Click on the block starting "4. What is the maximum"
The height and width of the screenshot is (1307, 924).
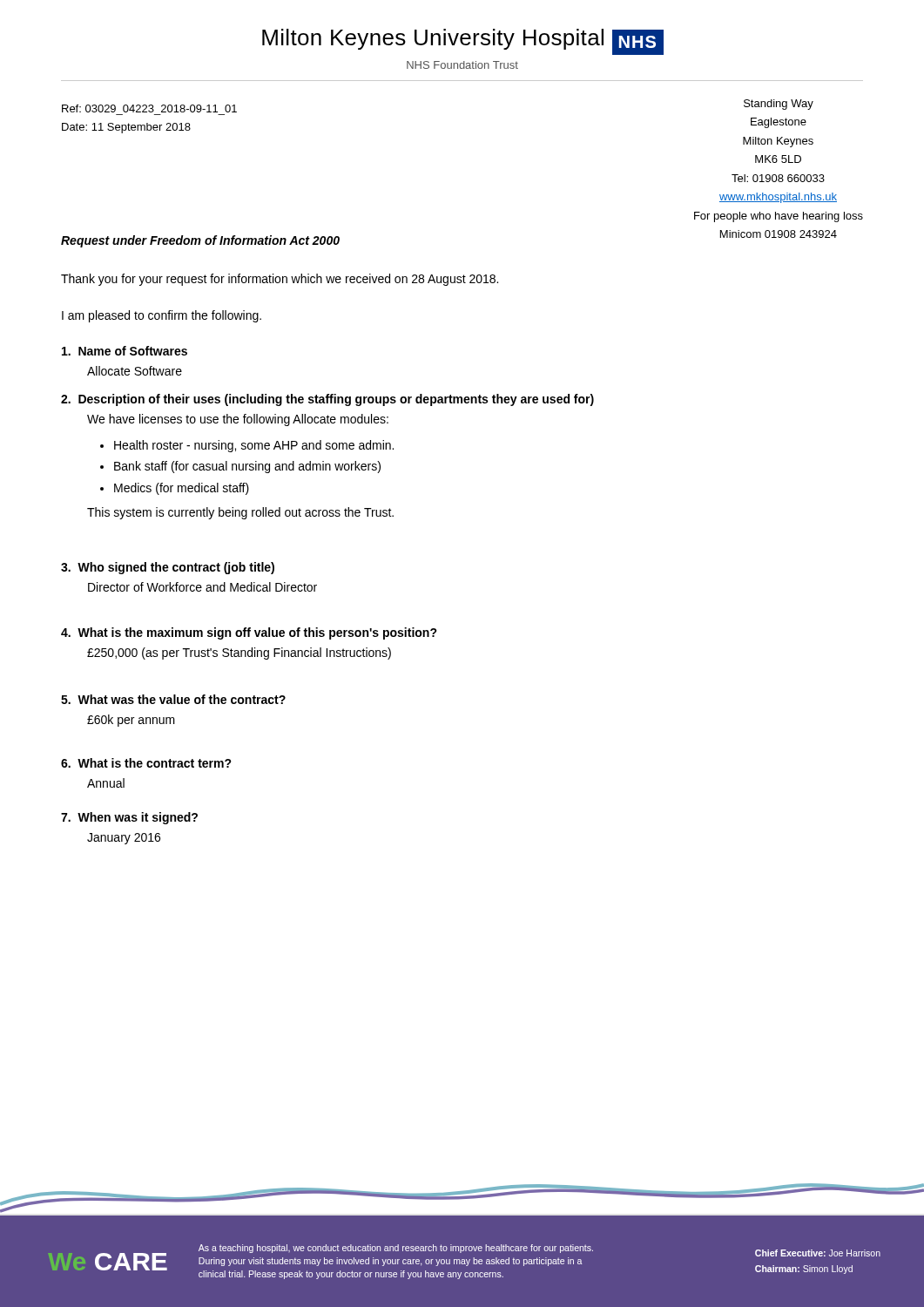[249, 633]
